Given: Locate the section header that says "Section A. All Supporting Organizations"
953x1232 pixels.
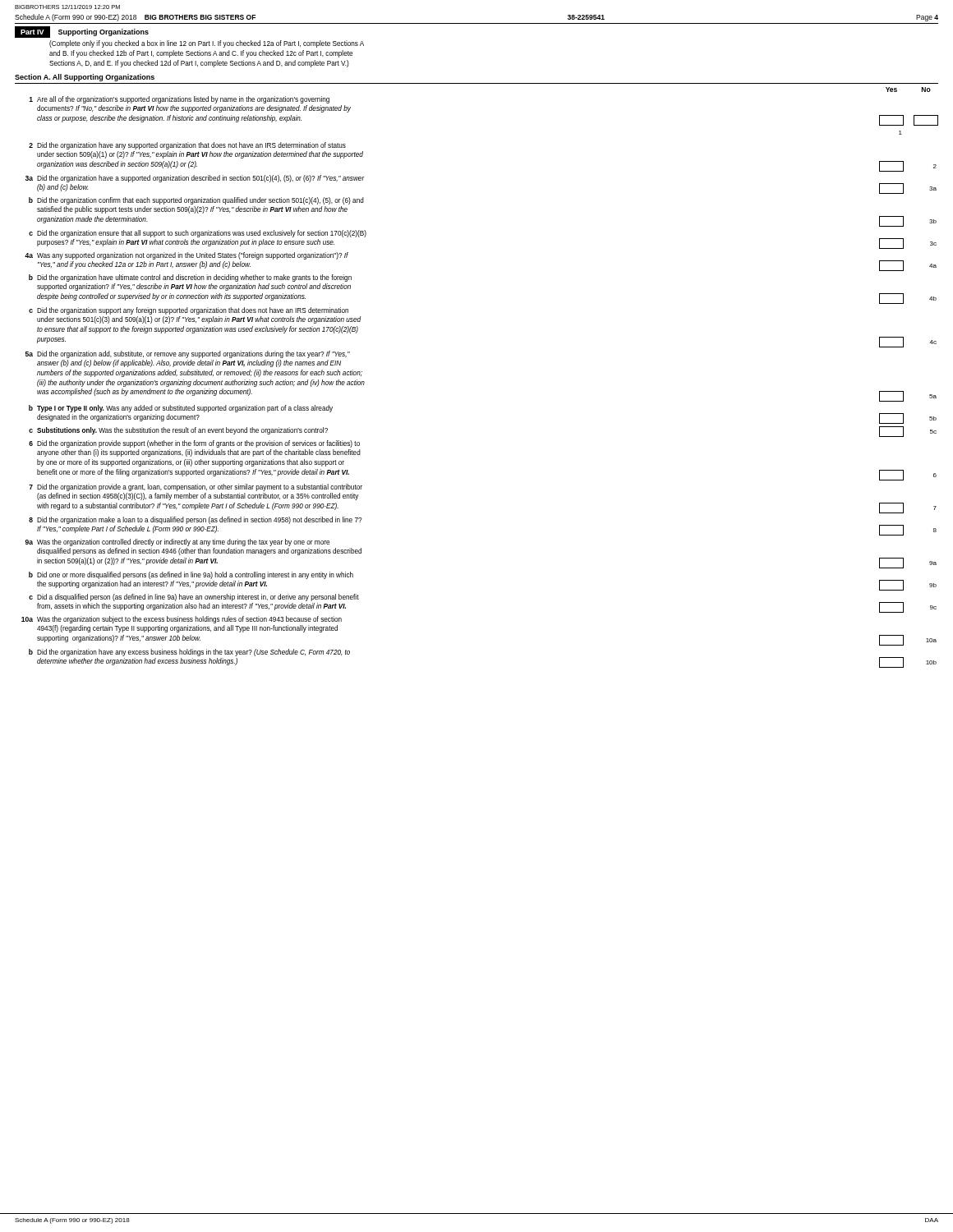Looking at the screenshot, I should 85,77.
